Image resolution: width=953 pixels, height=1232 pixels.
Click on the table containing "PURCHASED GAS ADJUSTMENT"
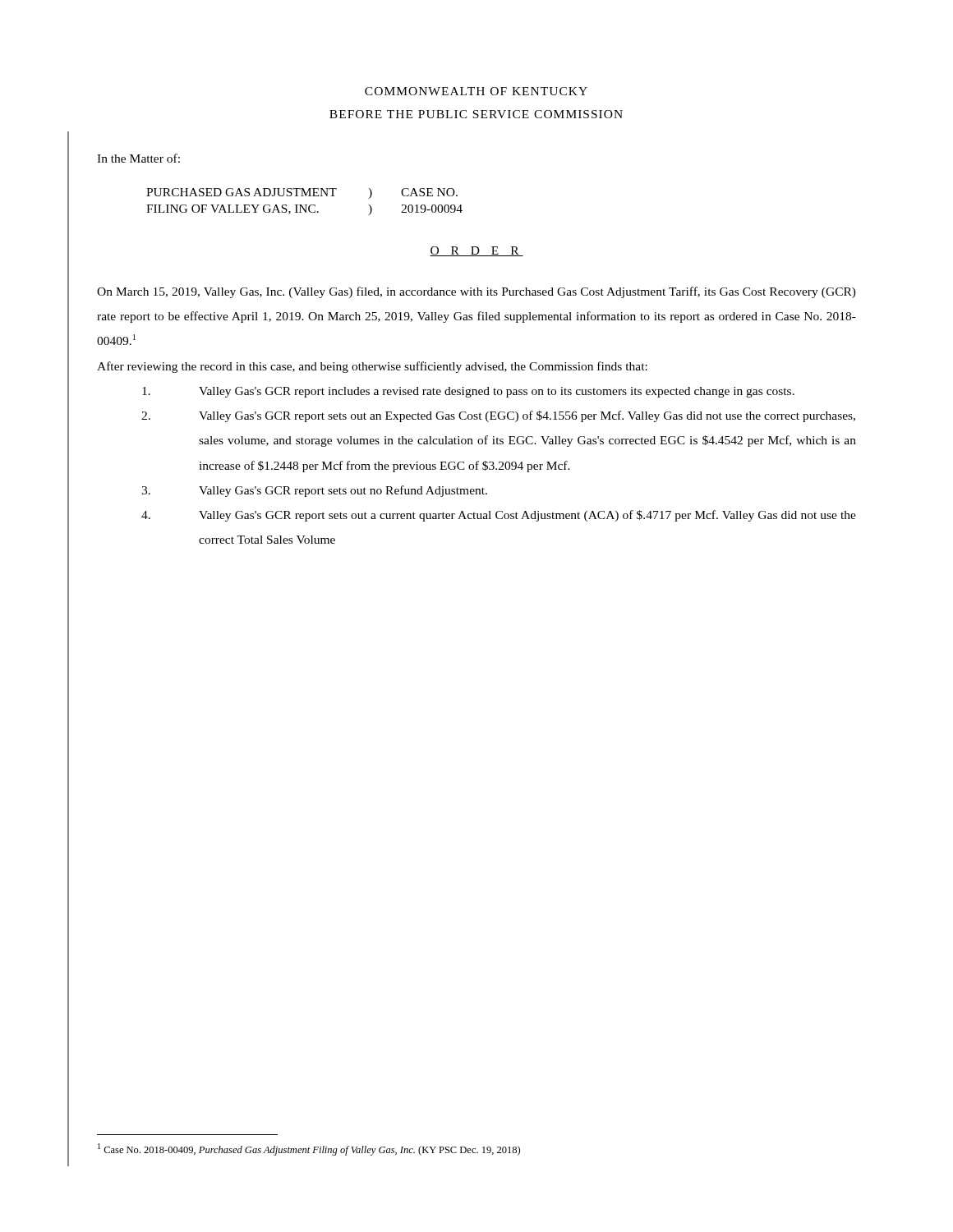click(x=476, y=200)
